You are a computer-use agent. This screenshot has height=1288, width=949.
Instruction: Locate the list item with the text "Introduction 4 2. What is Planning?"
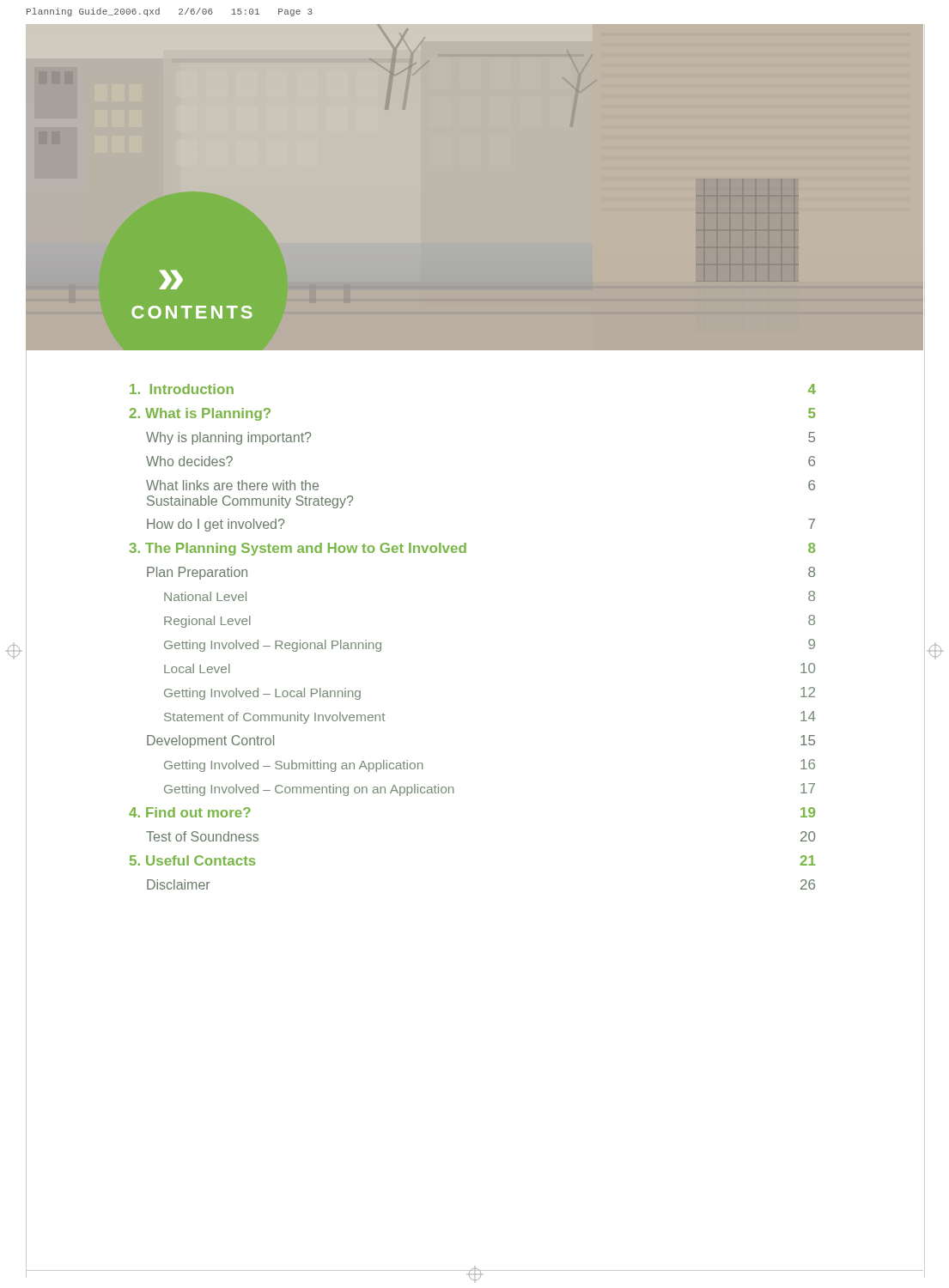coord(177,388)
